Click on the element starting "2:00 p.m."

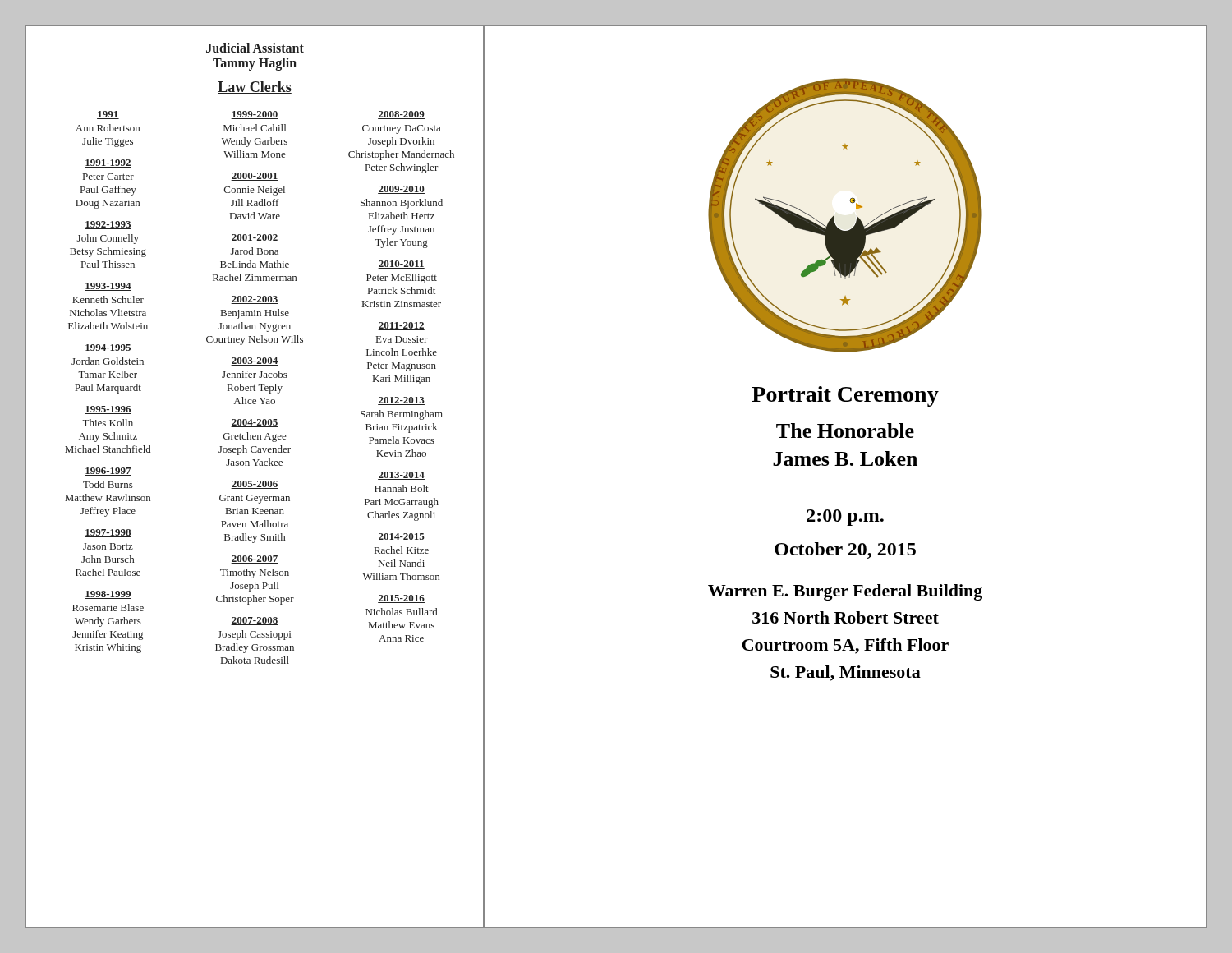tap(845, 515)
